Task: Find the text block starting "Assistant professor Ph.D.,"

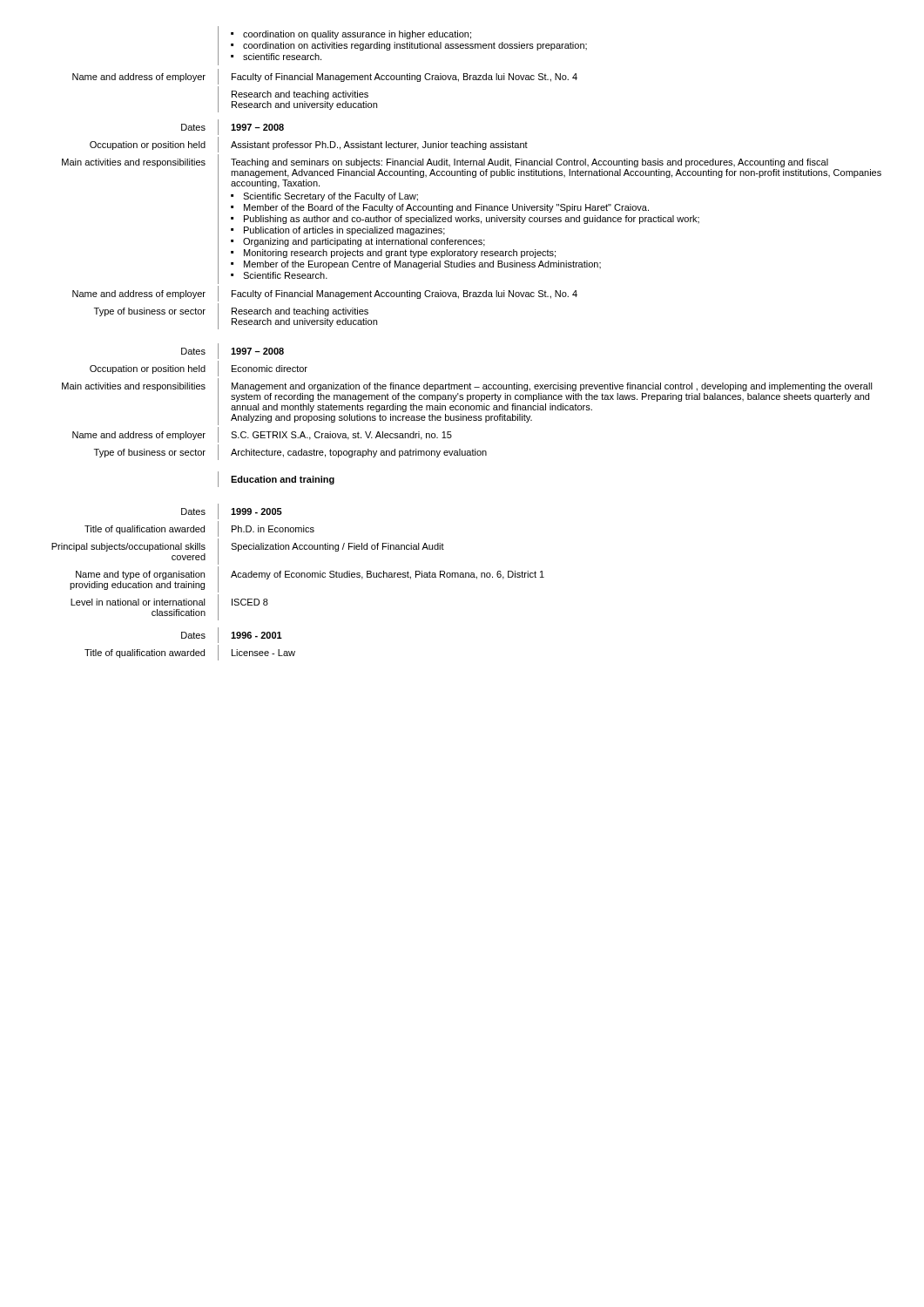Action: (379, 145)
